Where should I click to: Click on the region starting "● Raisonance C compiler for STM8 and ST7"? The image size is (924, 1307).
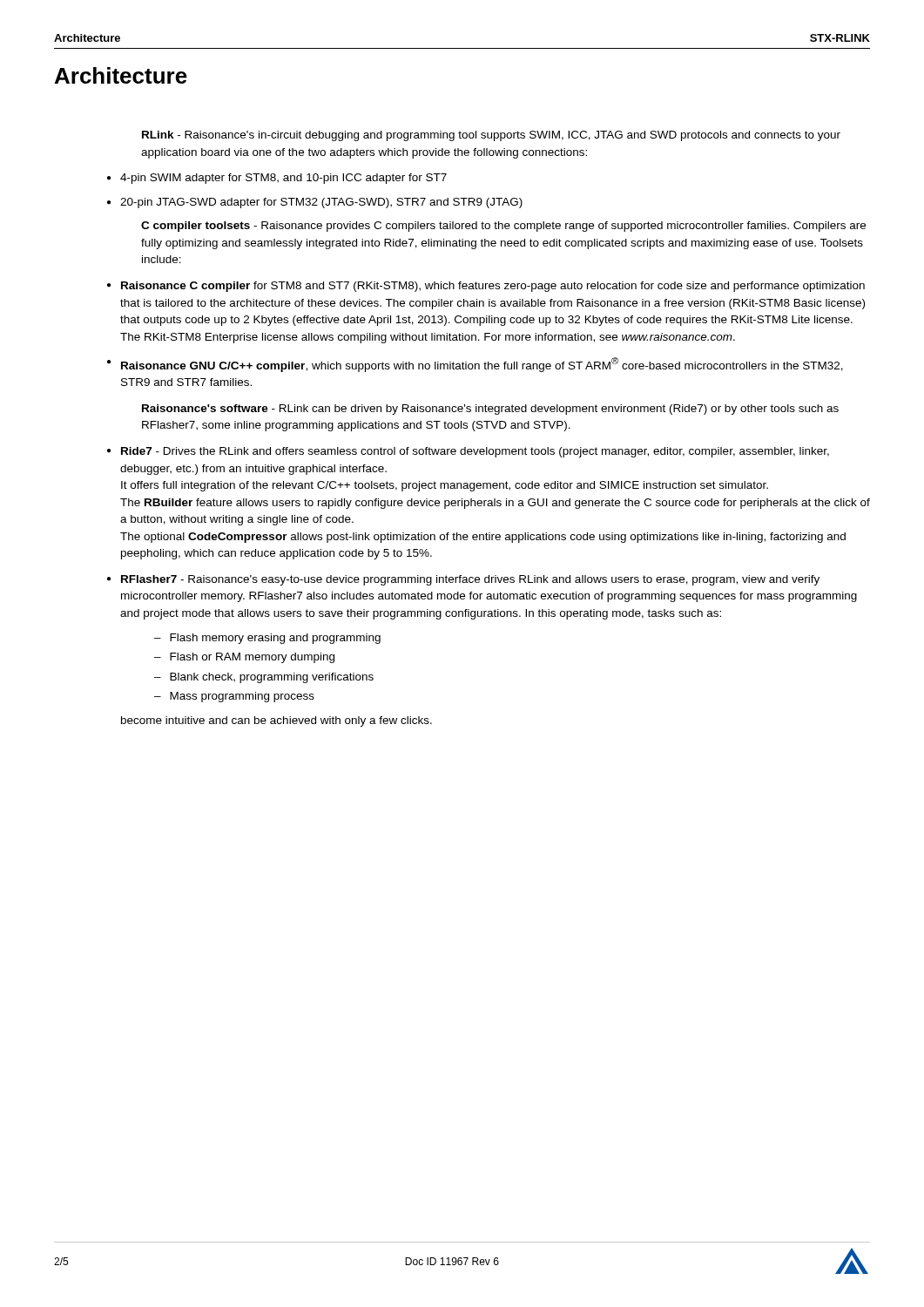(488, 311)
